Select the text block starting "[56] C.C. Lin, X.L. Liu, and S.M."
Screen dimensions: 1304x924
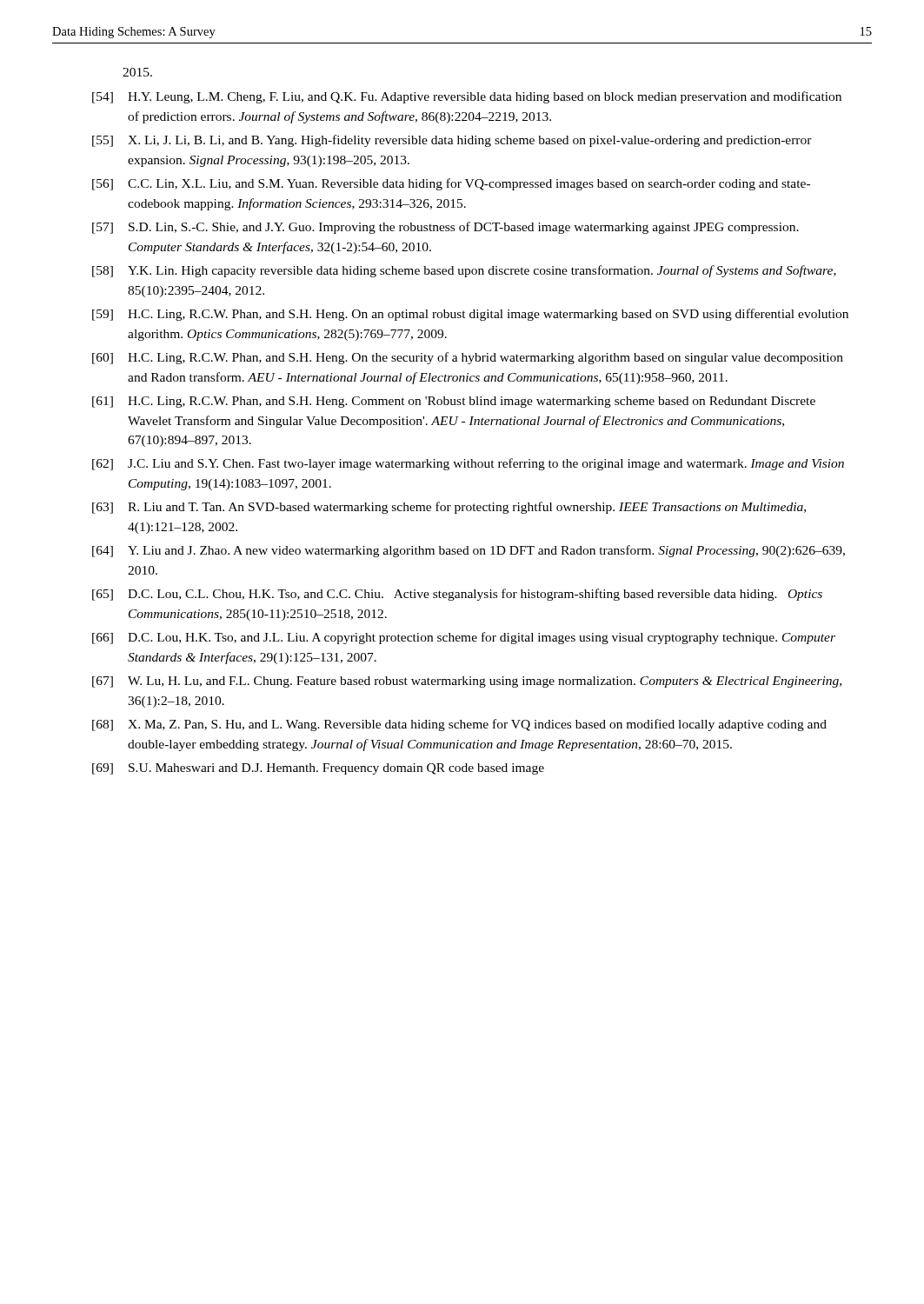point(473,194)
